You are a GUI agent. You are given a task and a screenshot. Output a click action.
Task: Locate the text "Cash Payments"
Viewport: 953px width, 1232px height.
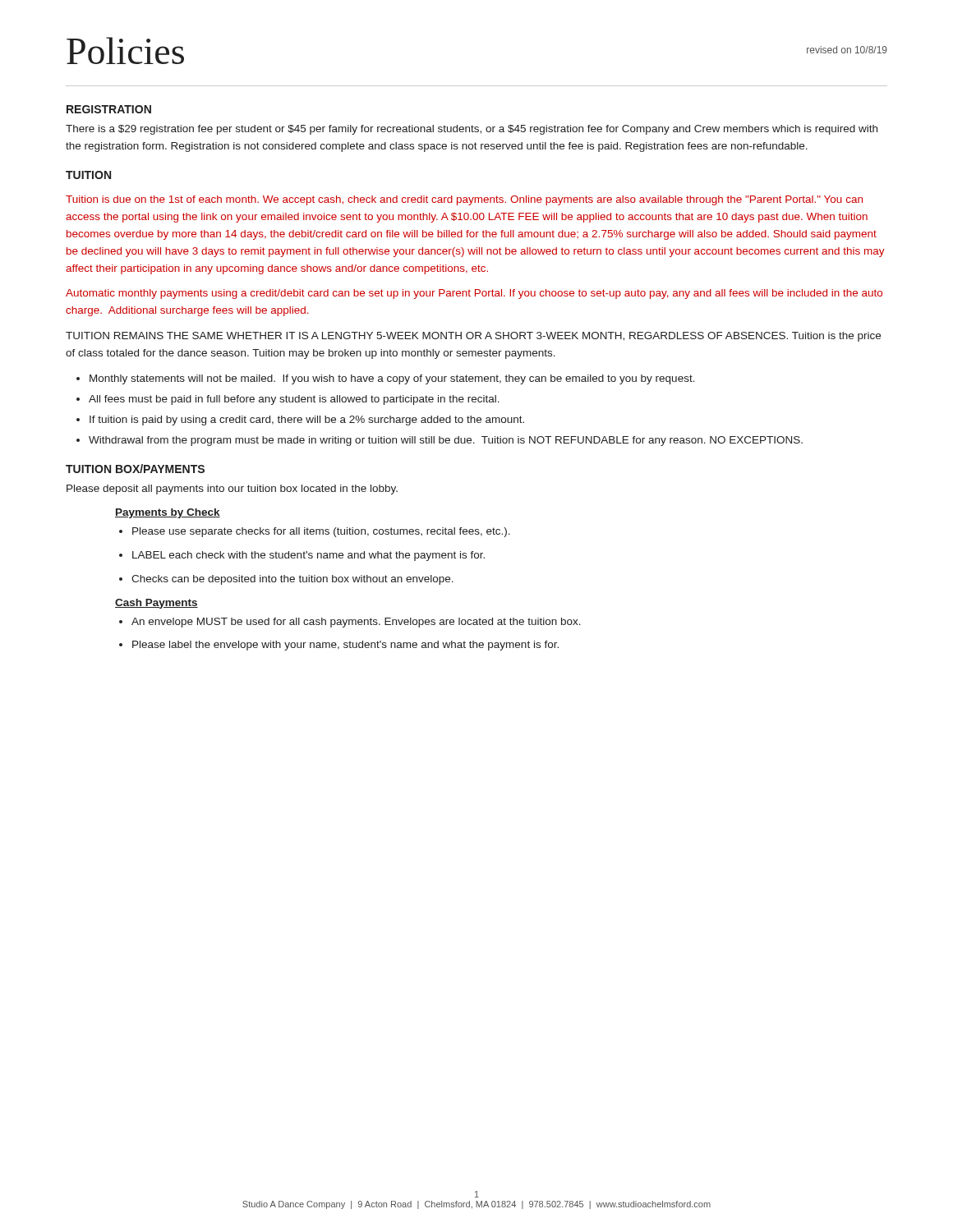click(156, 602)
